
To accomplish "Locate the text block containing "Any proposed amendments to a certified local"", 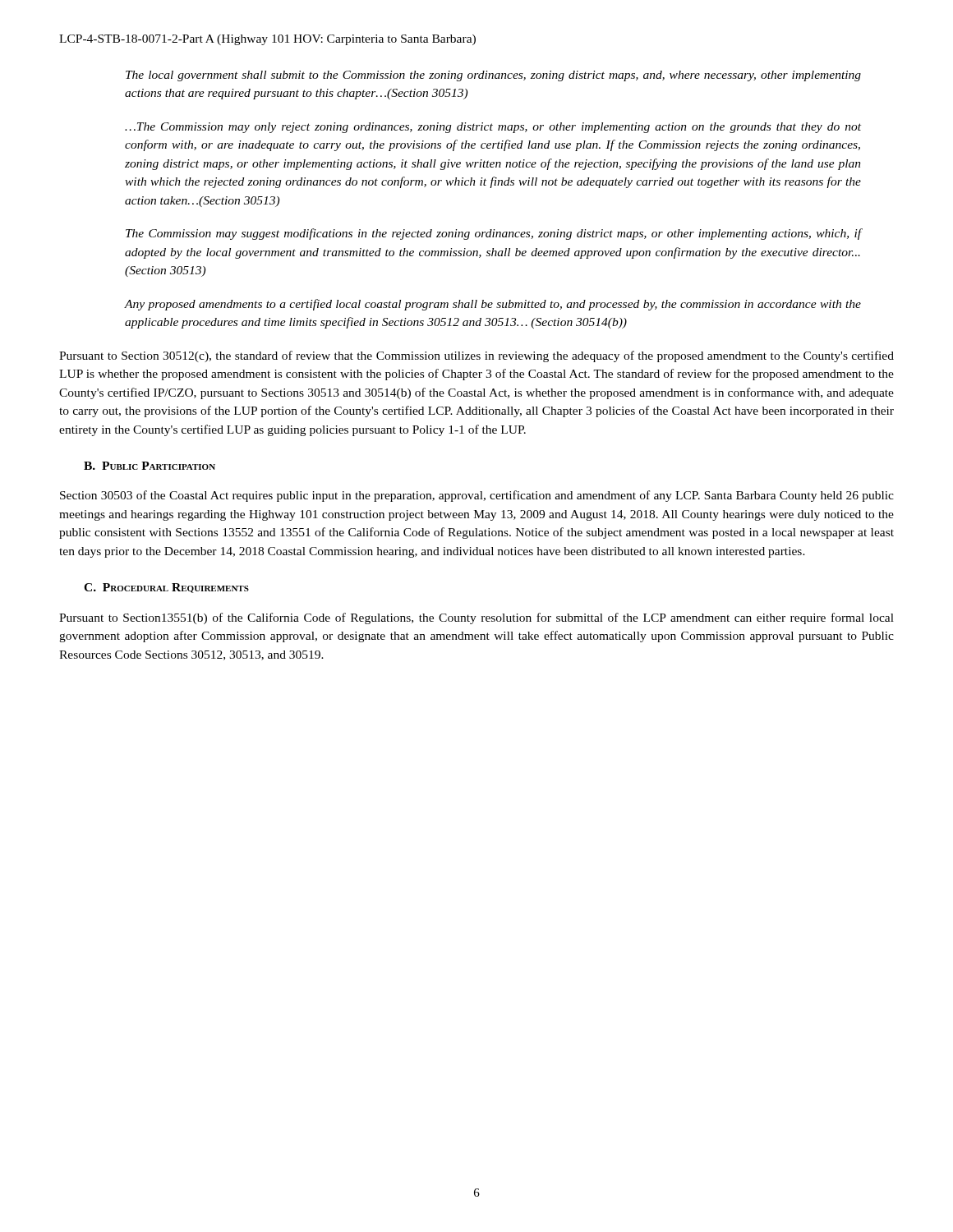I will [x=493, y=313].
